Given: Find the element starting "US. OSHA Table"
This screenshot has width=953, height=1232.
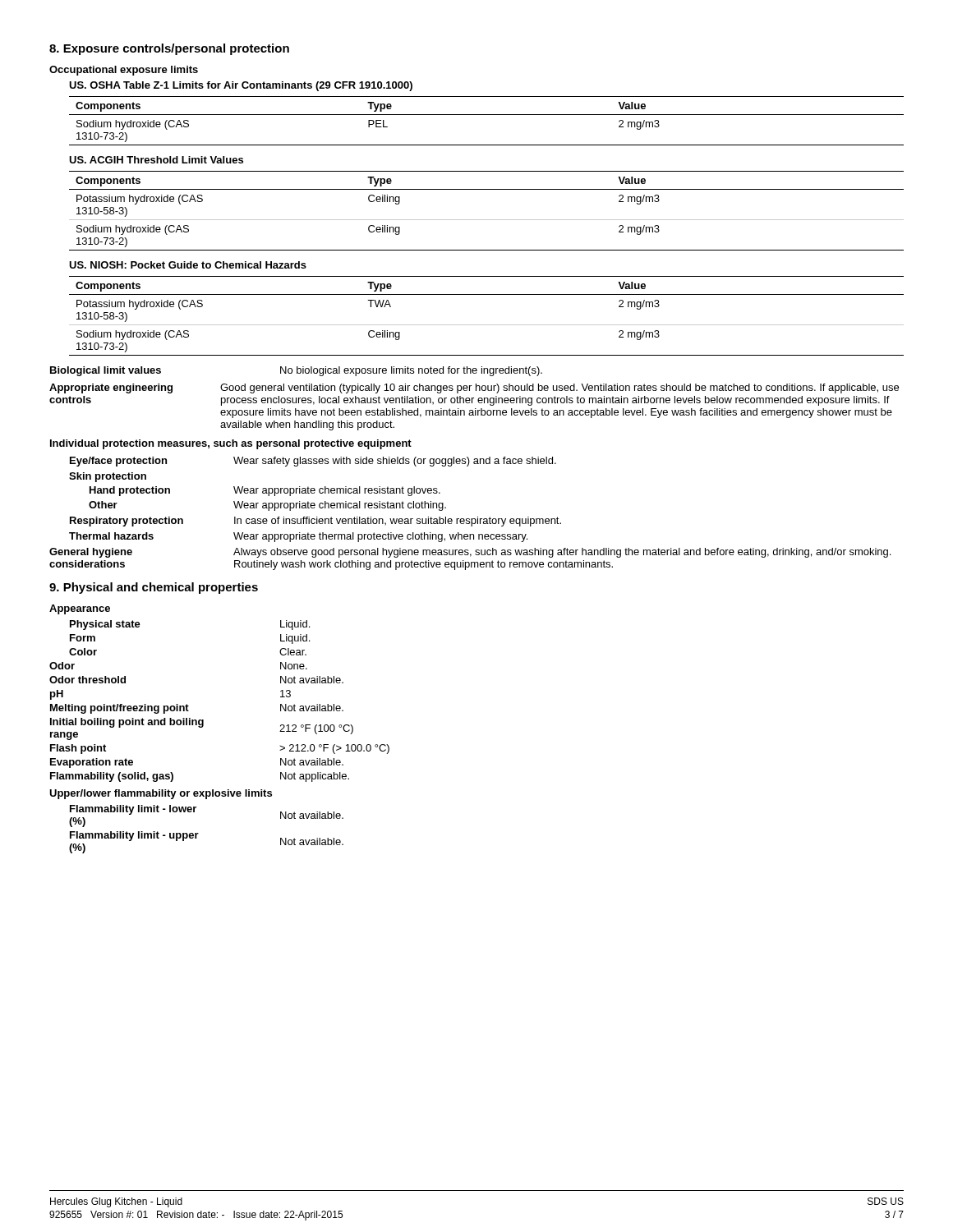Looking at the screenshot, I should point(241,85).
